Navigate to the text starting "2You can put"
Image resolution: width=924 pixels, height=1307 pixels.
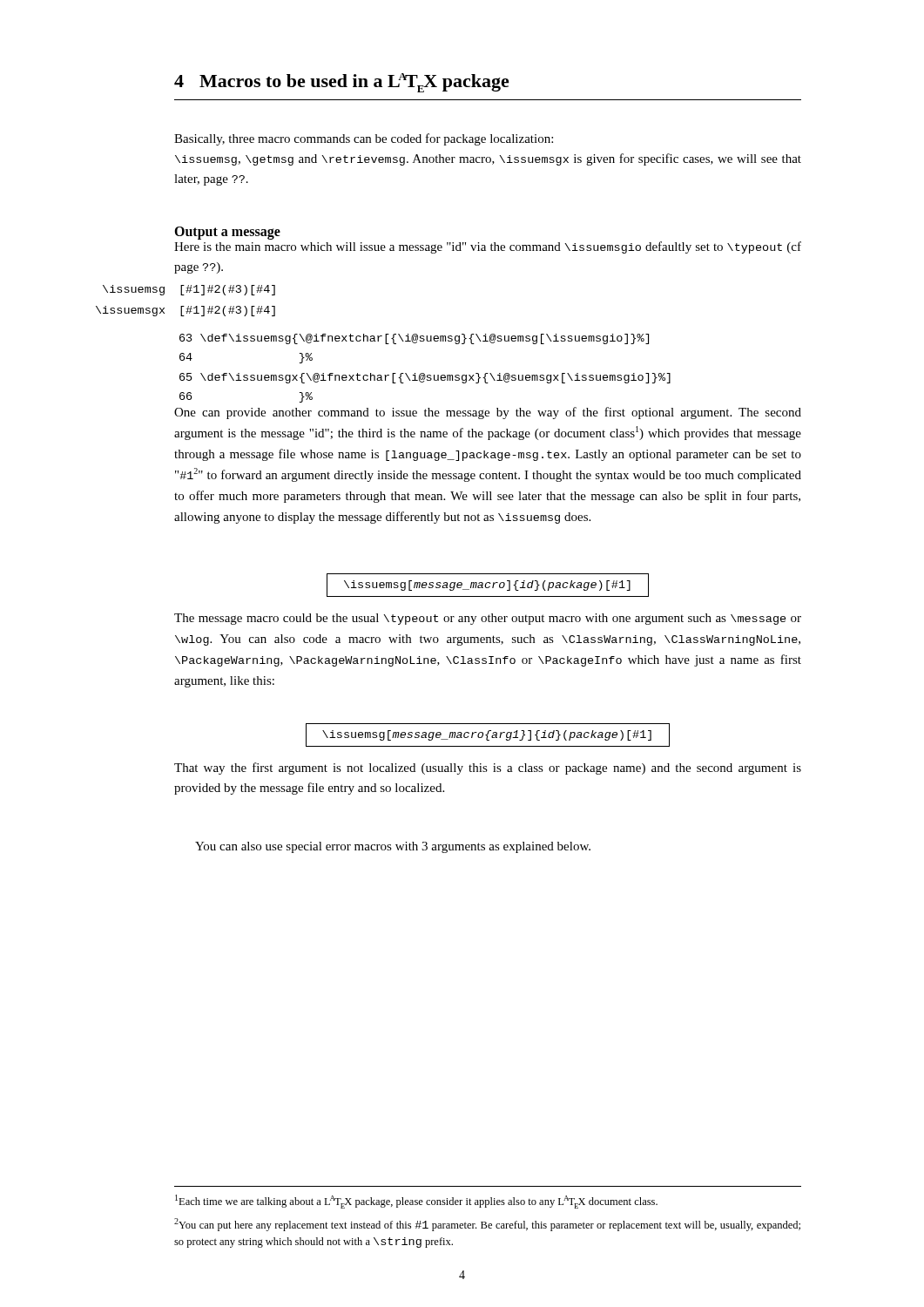(488, 1233)
